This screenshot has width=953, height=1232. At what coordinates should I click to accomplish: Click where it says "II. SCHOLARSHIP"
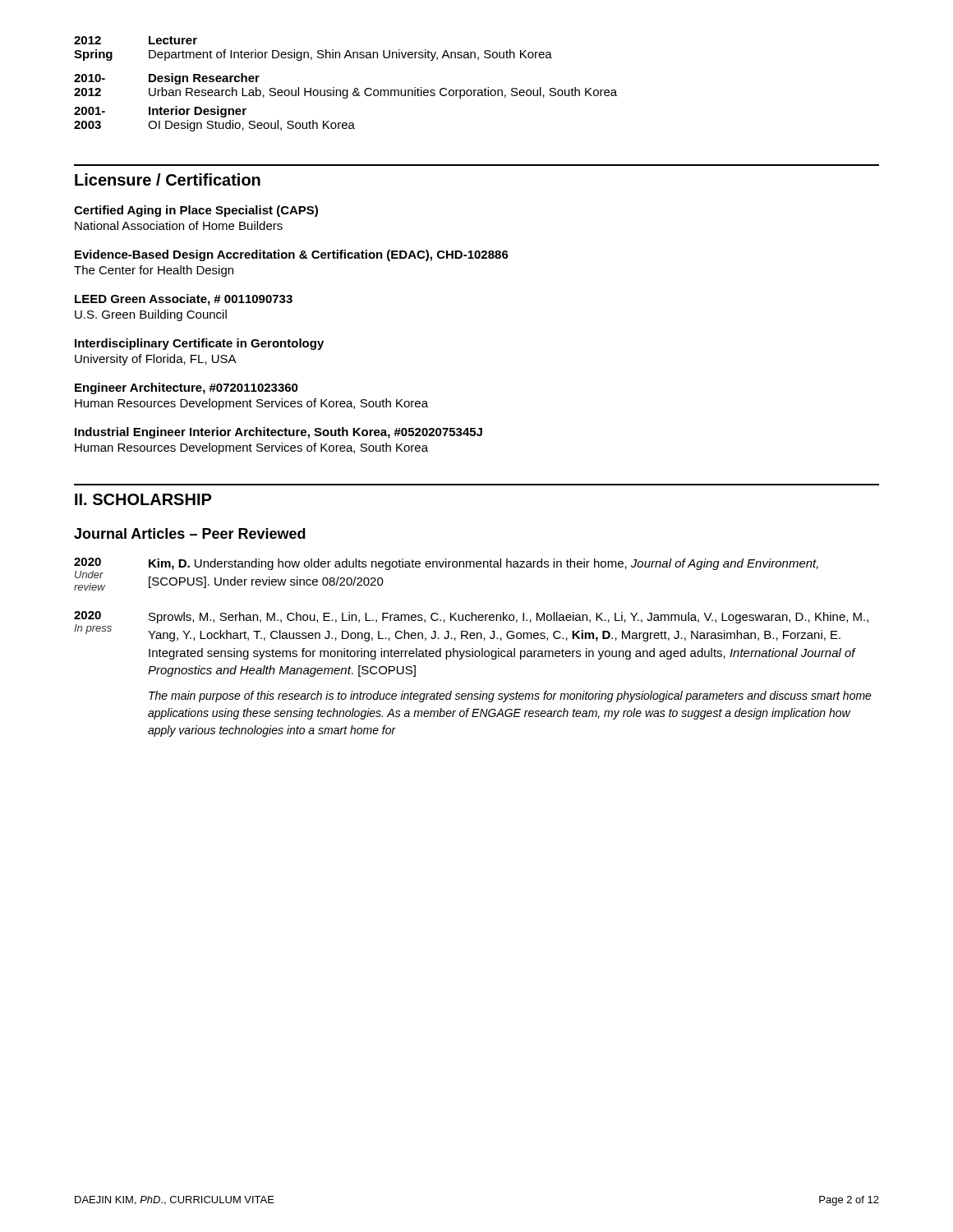[x=143, y=499]
